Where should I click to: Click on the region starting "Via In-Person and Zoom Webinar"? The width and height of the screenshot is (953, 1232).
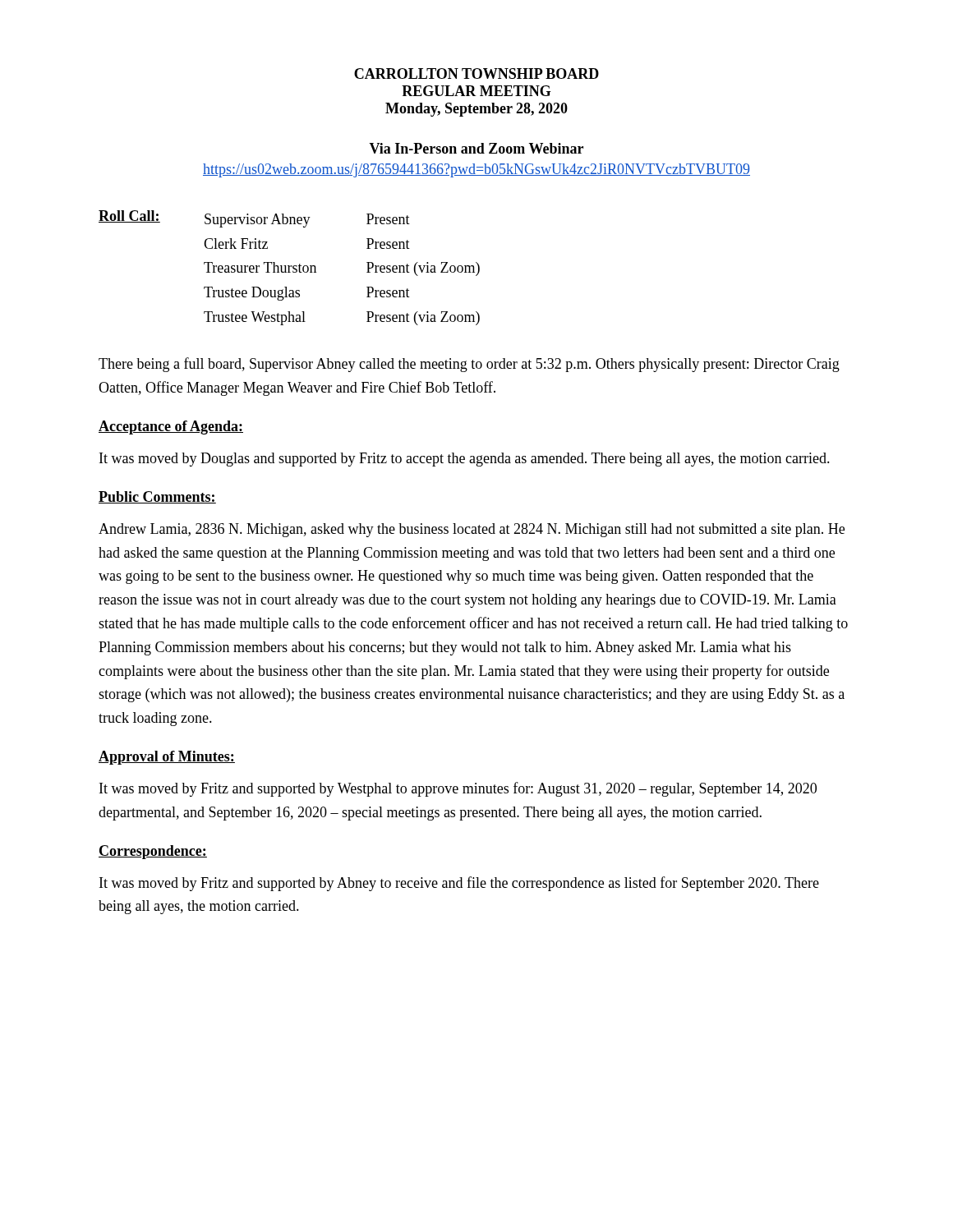[476, 159]
